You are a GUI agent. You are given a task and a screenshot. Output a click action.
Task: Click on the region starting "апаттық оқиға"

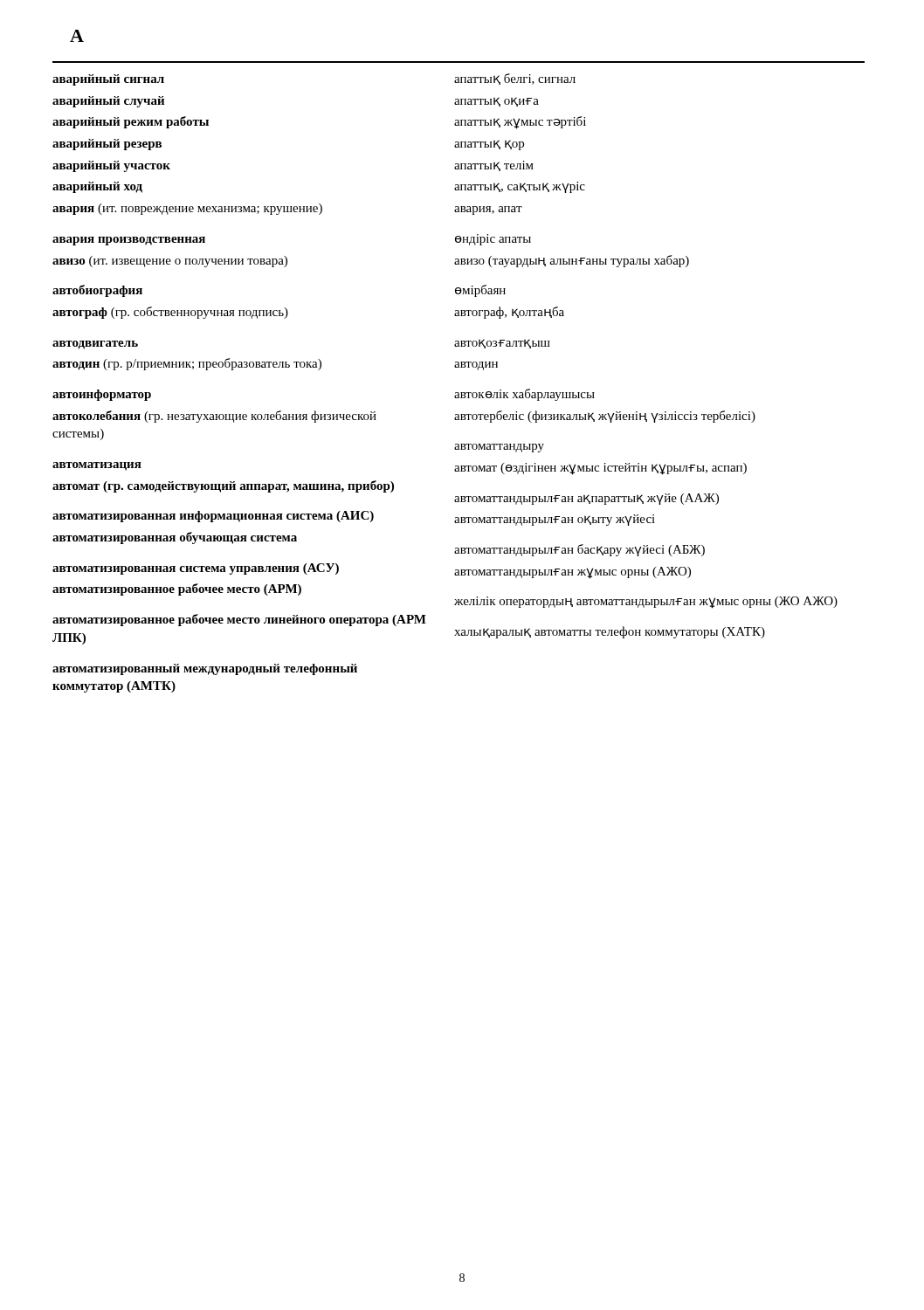click(x=496, y=100)
